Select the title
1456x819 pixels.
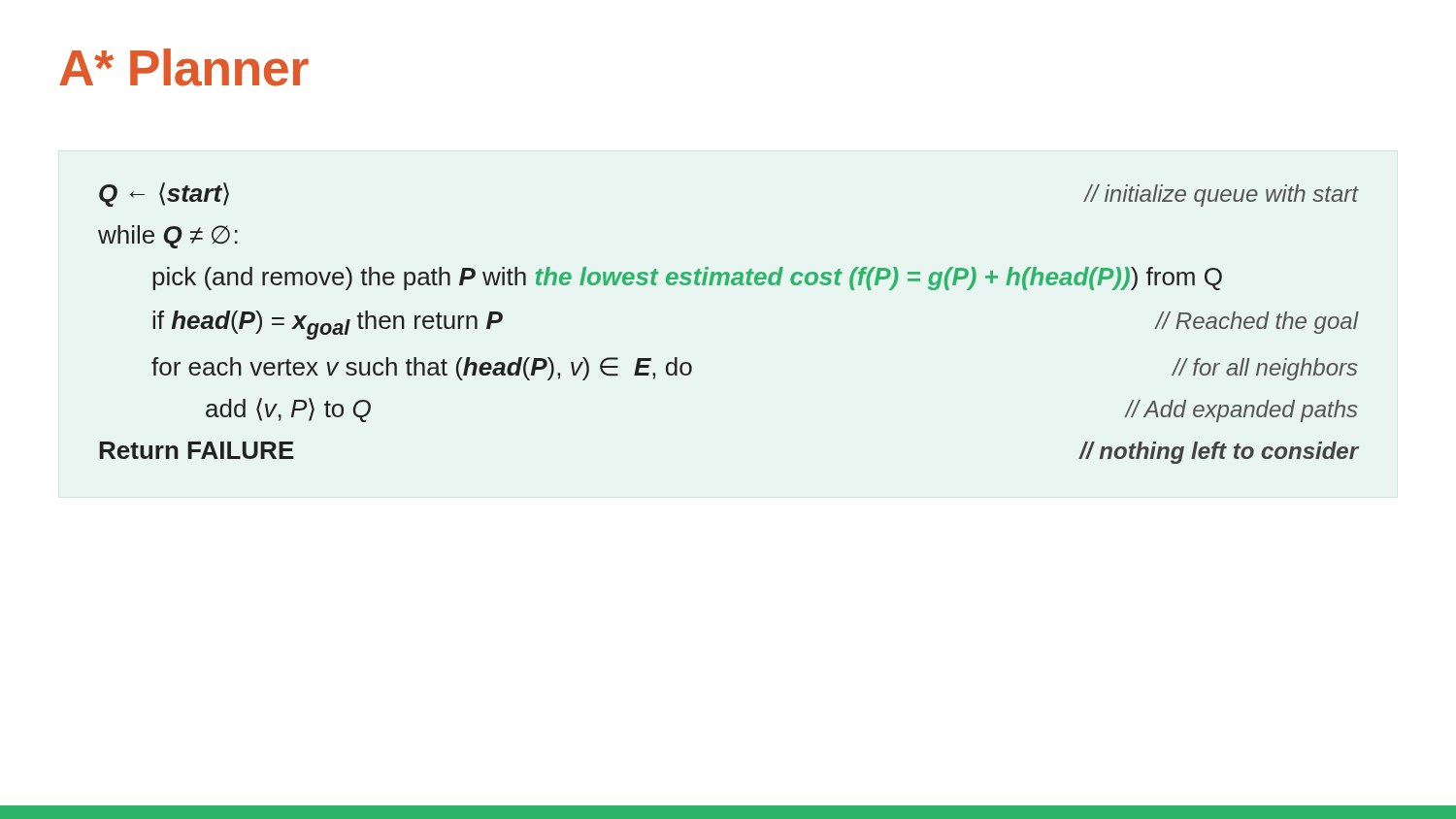(x=183, y=68)
